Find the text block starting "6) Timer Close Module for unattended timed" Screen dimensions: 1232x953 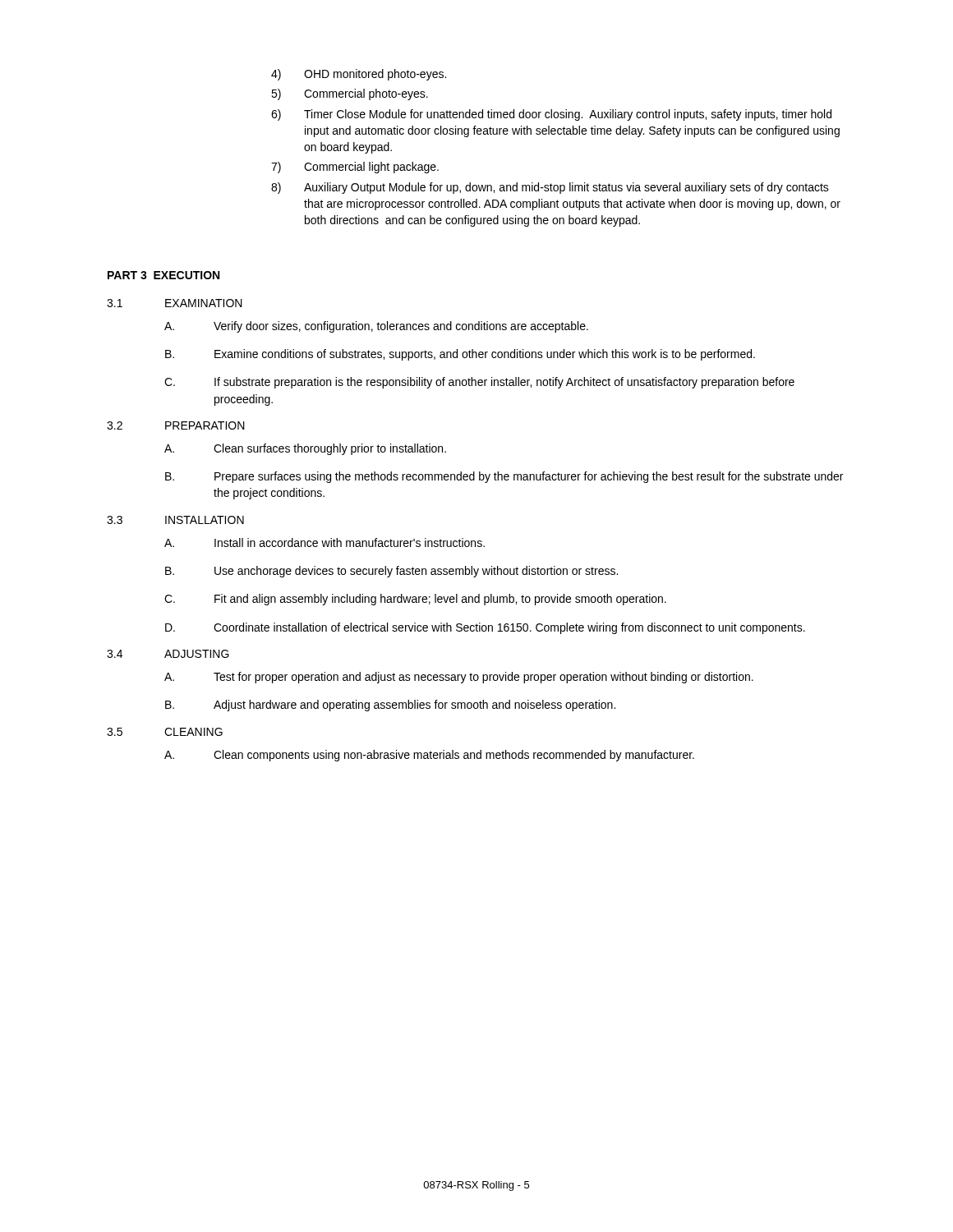pos(559,131)
